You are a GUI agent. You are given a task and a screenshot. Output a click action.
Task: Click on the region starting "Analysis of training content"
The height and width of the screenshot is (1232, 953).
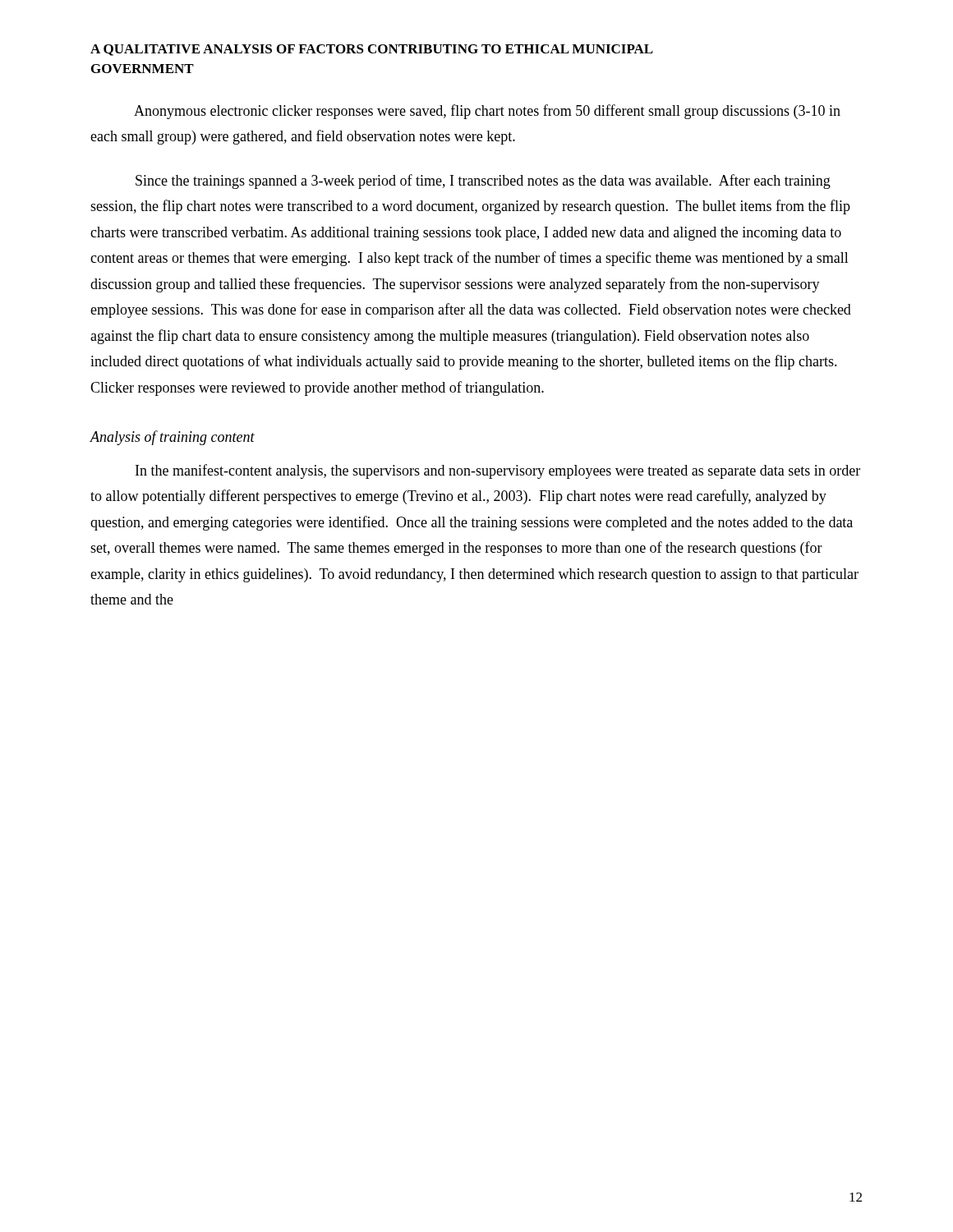172,437
